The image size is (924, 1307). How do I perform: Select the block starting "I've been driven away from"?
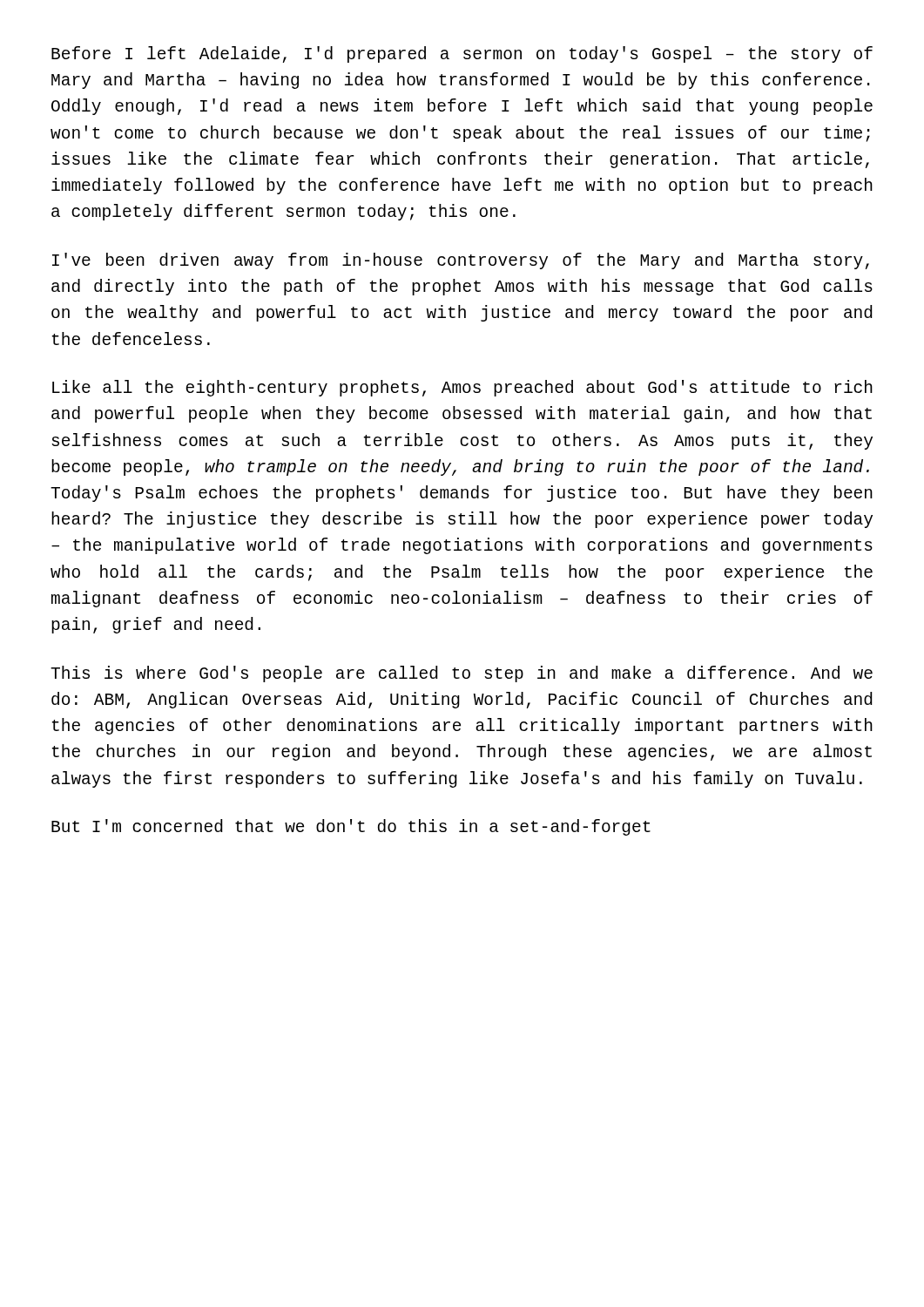pos(462,301)
